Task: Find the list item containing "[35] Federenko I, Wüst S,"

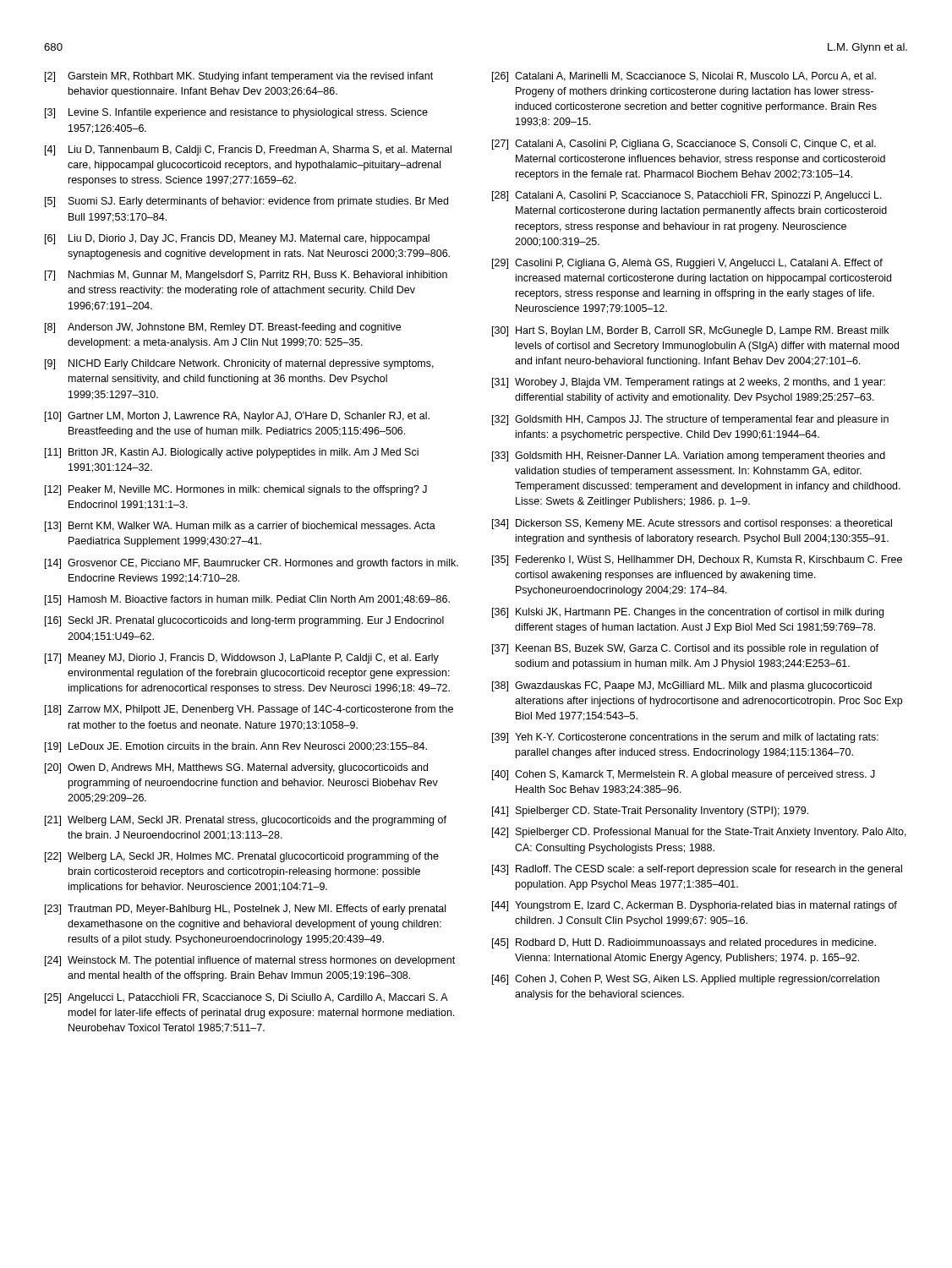Action: click(700, 575)
